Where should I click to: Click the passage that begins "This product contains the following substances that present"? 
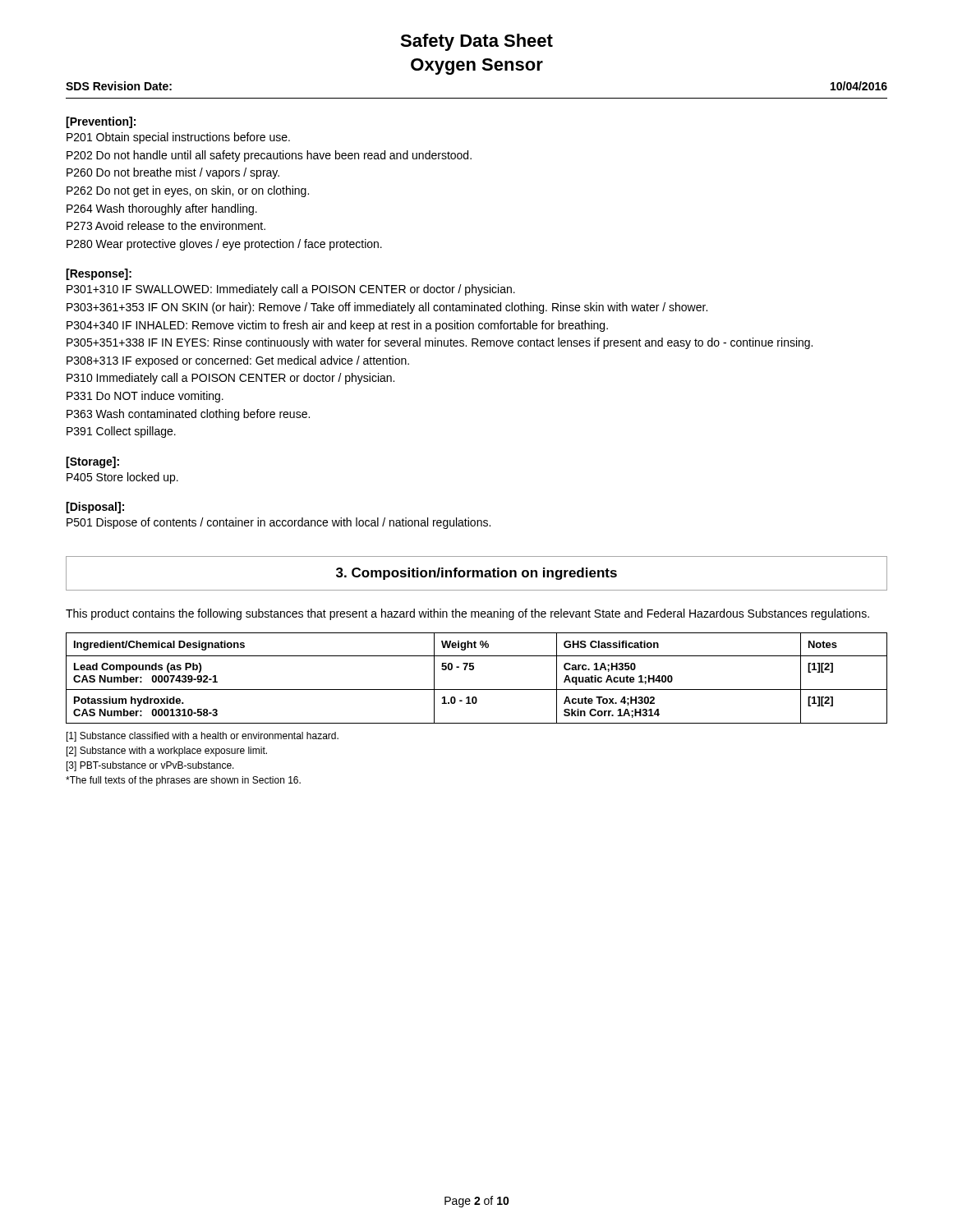468,613
